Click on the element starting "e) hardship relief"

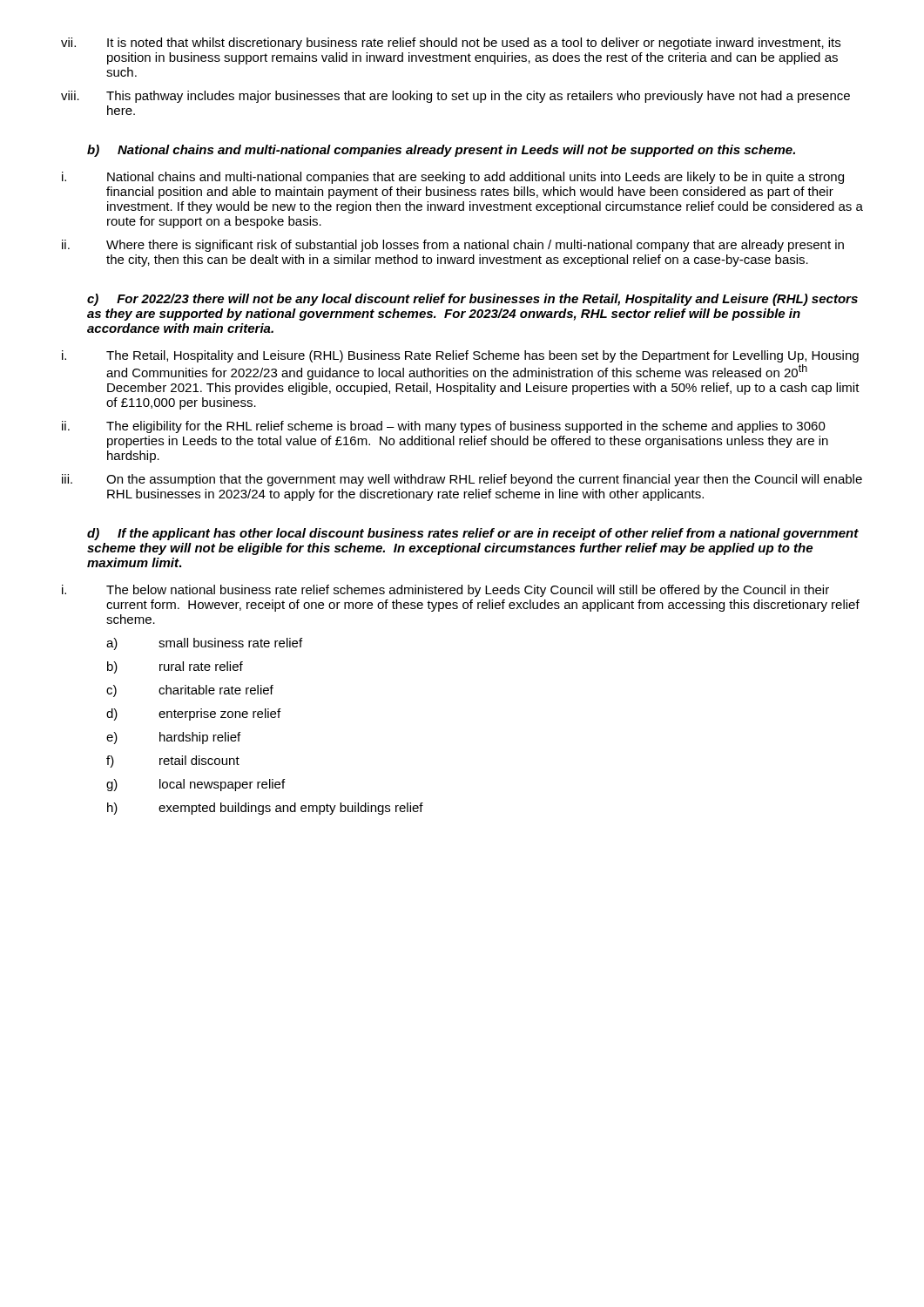point(173,738)
